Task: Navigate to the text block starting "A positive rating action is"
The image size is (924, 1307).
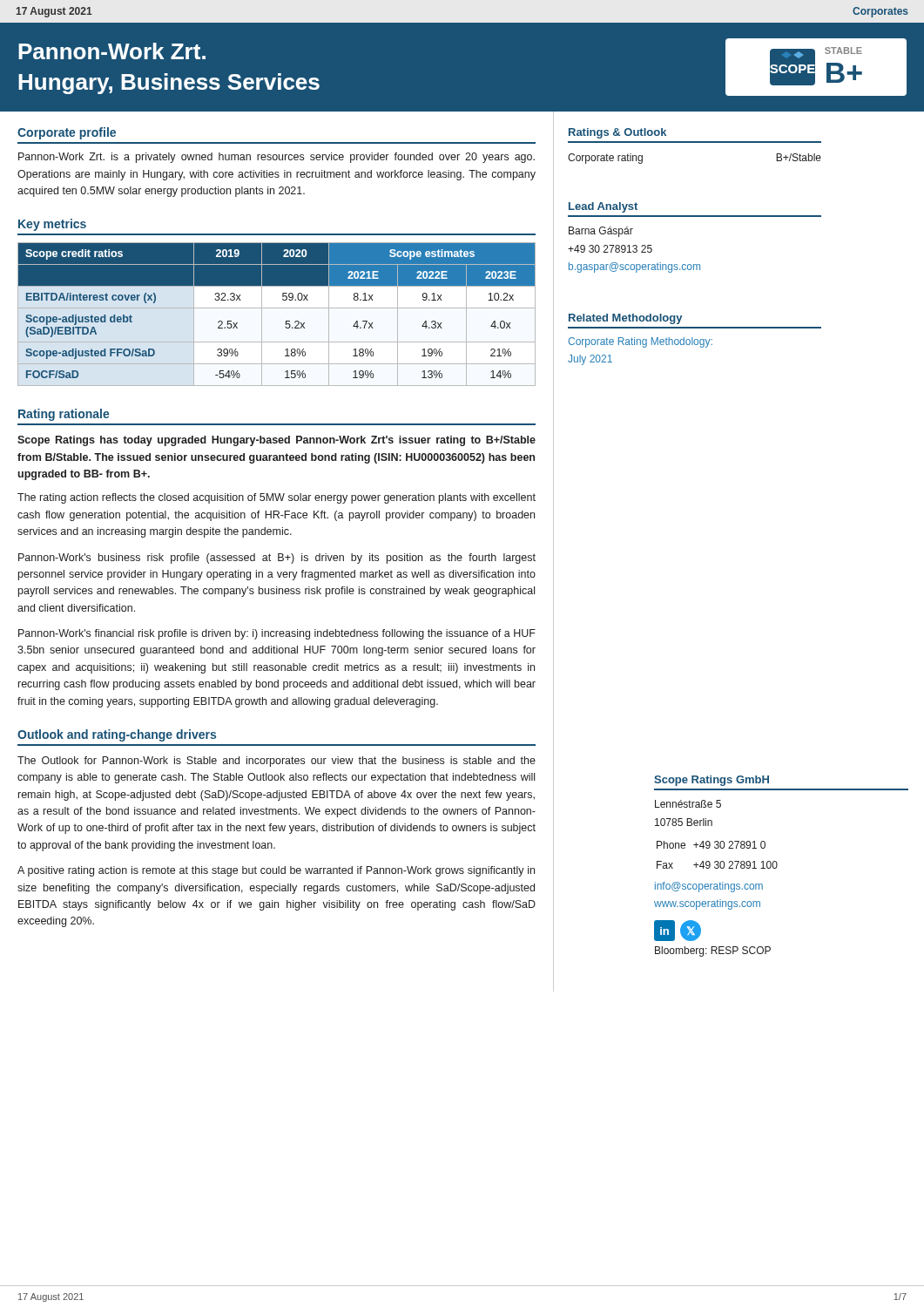Action: 277,896
